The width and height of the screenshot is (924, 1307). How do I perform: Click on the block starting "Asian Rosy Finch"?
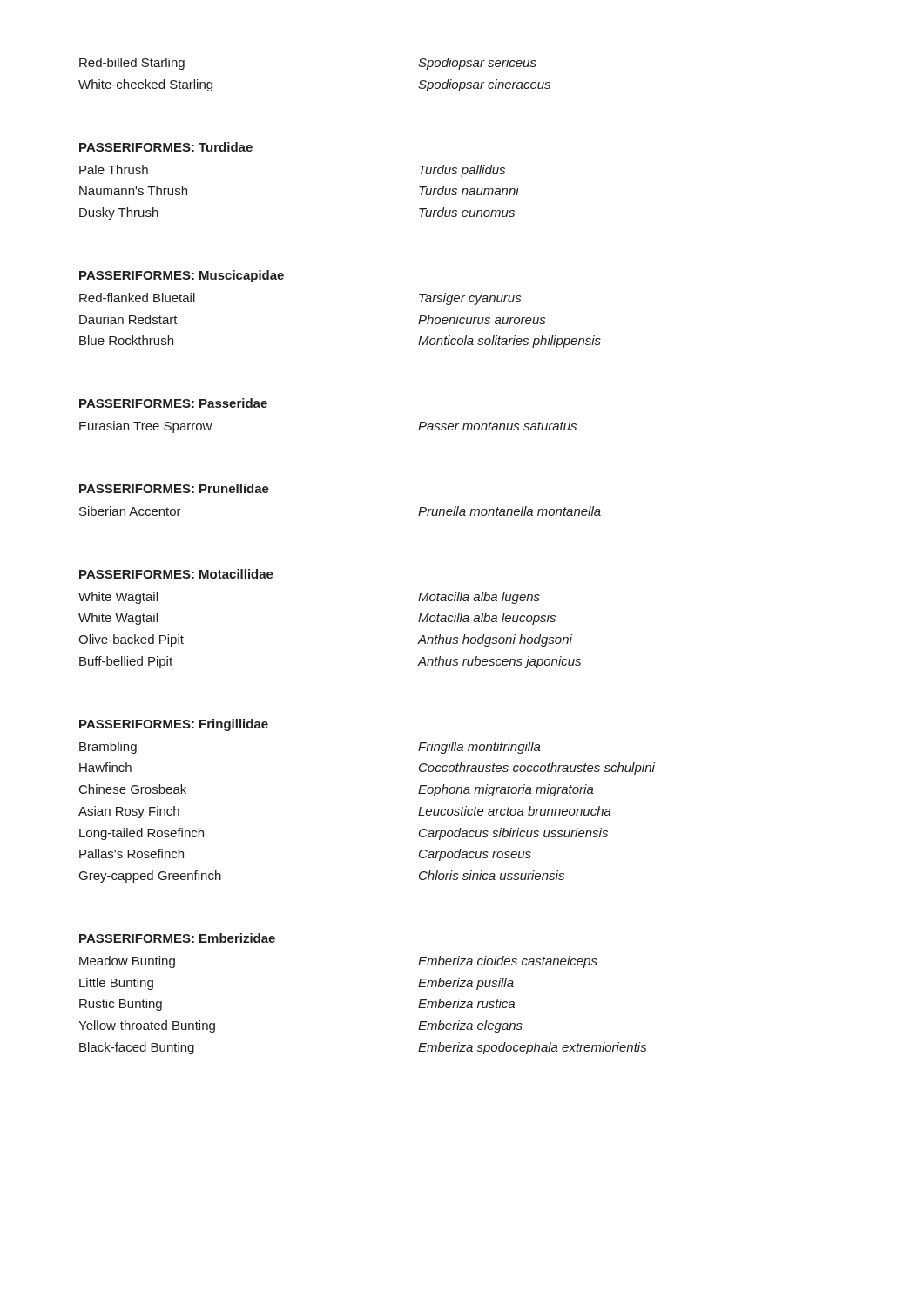click(129, 811)
